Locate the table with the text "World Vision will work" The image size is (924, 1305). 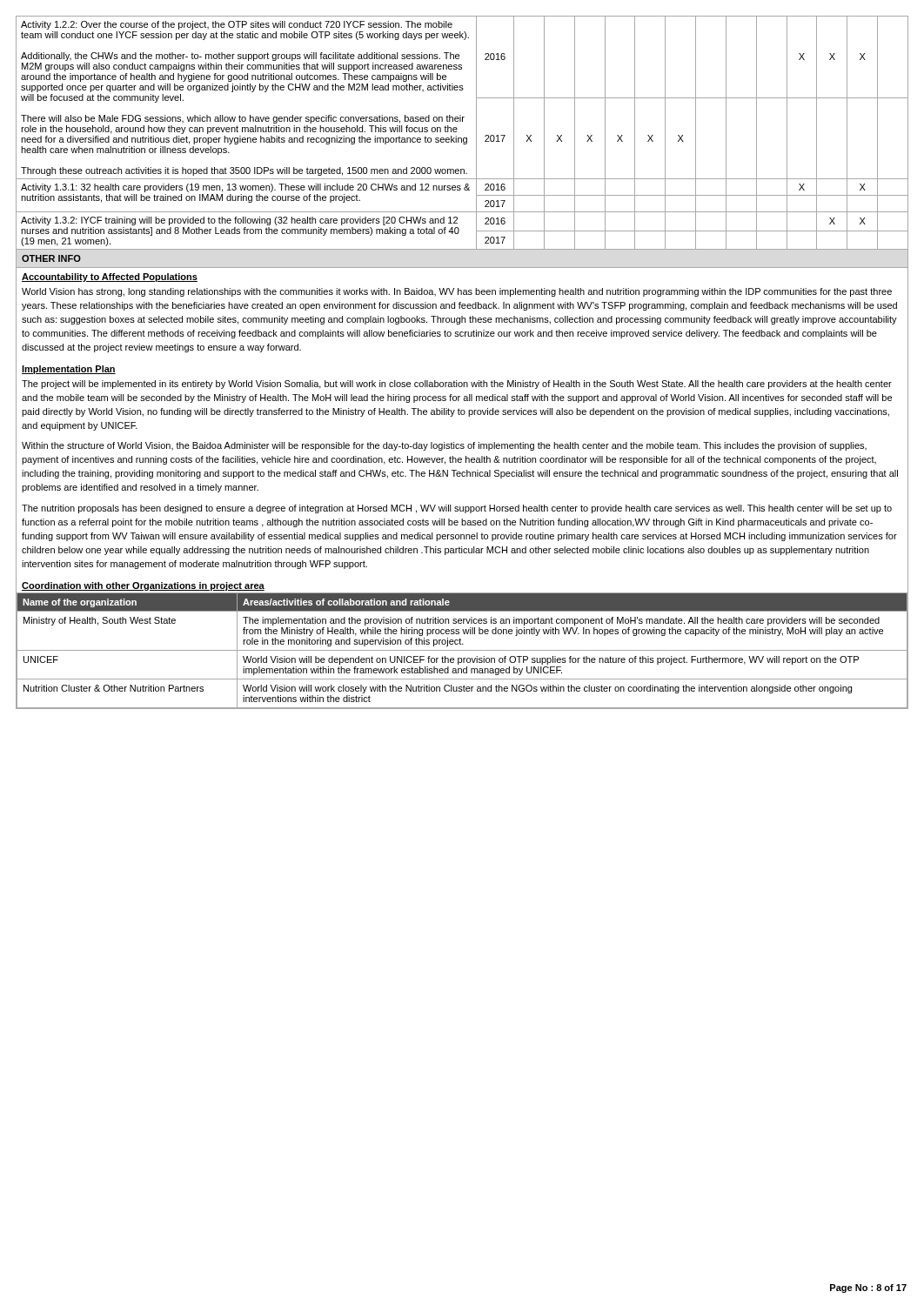[462, 650]
